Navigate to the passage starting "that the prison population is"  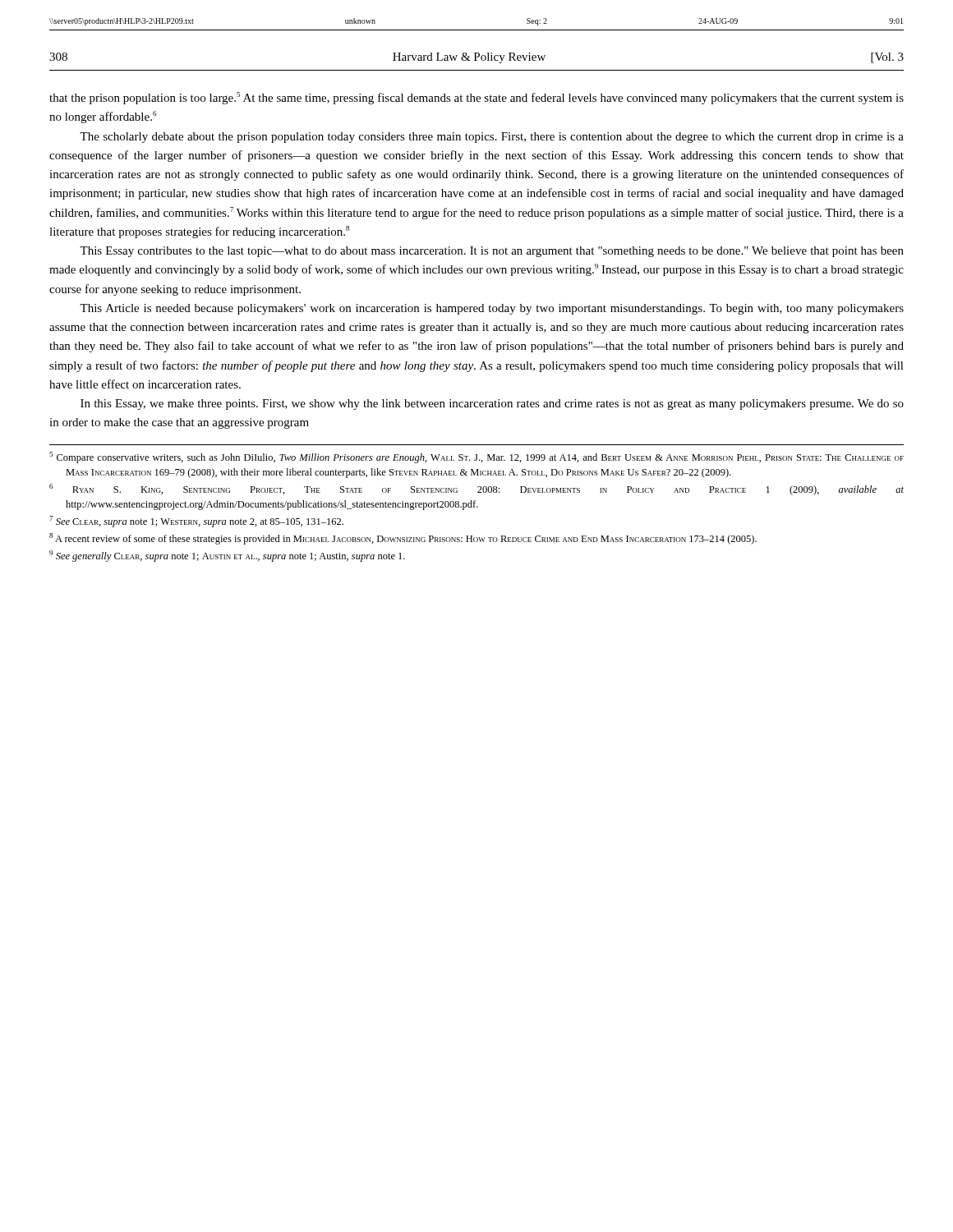pos(476,261)
